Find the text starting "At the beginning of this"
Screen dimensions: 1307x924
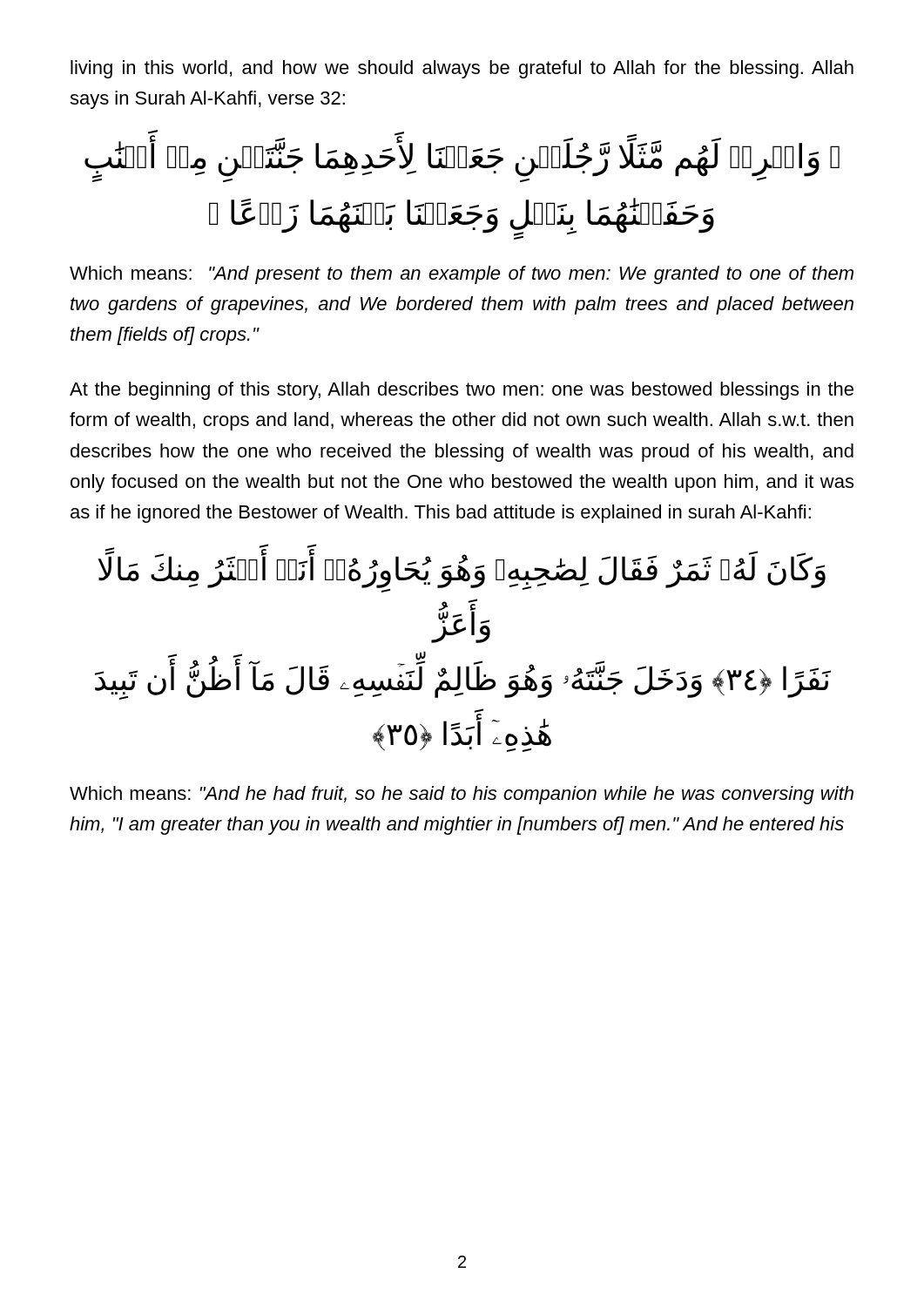coord(462,450)
